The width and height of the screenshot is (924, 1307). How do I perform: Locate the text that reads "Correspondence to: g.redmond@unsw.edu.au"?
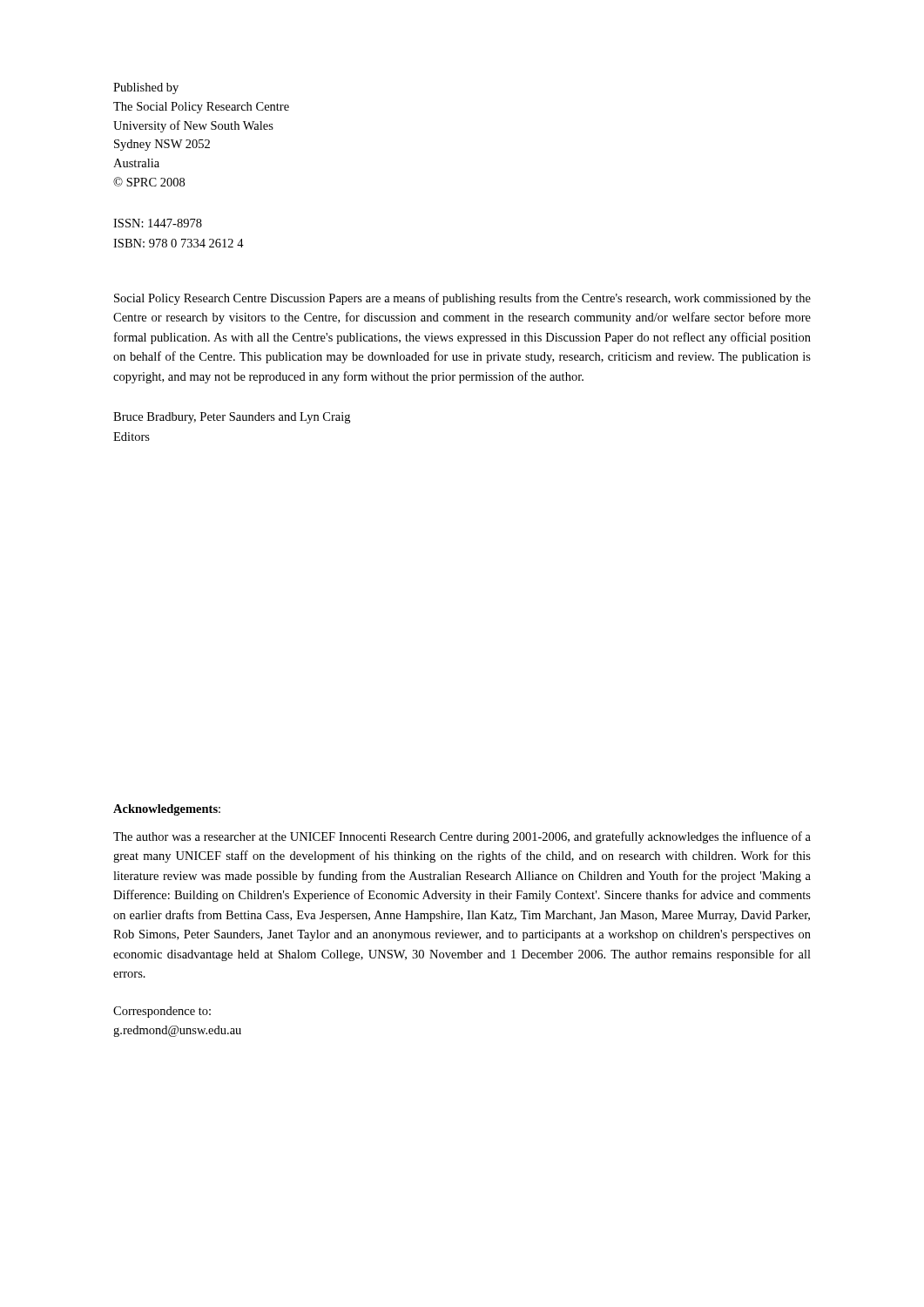click(x=177, y=1020)
